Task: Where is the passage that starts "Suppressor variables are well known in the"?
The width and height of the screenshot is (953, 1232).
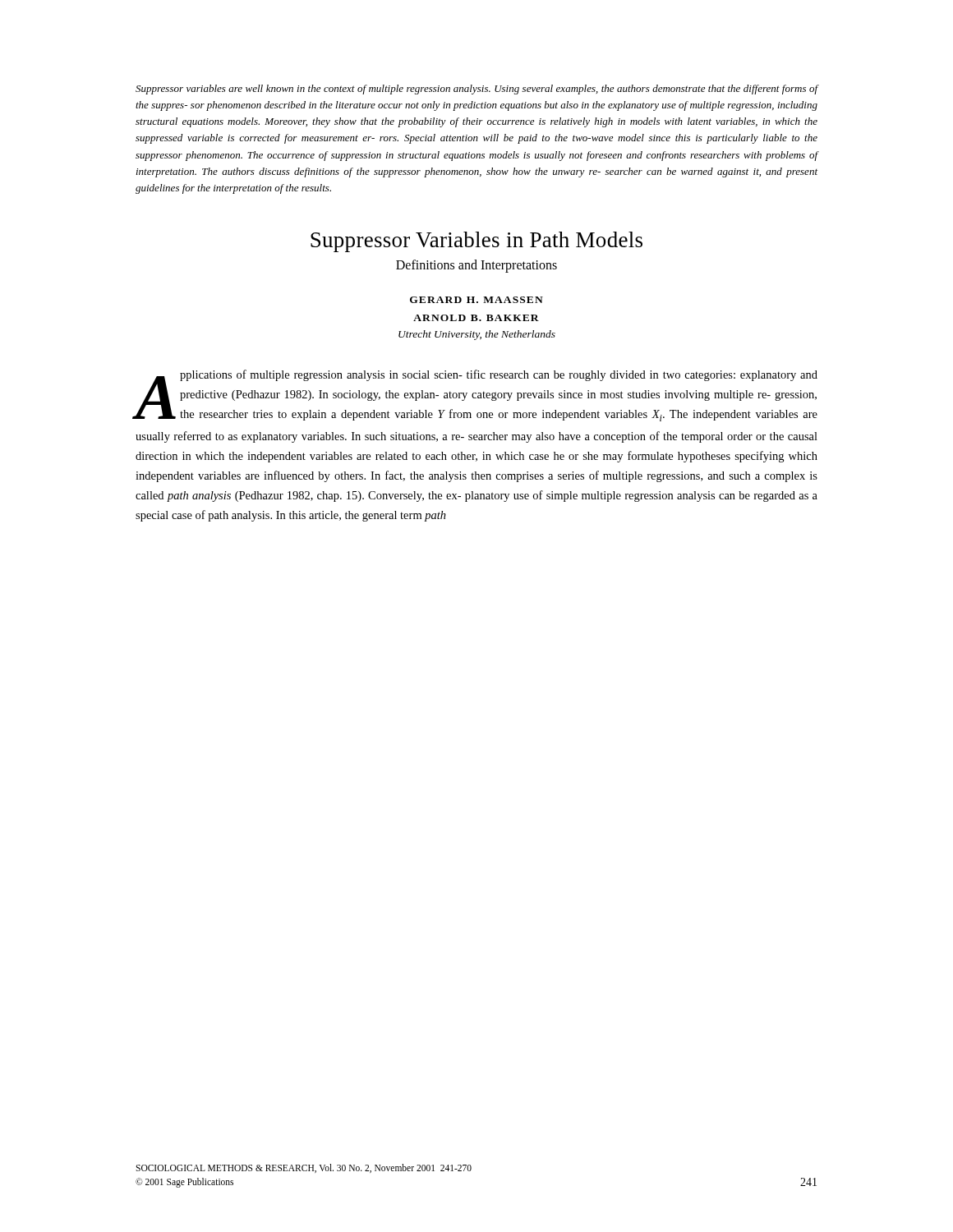Action: (x=476, y=138)
